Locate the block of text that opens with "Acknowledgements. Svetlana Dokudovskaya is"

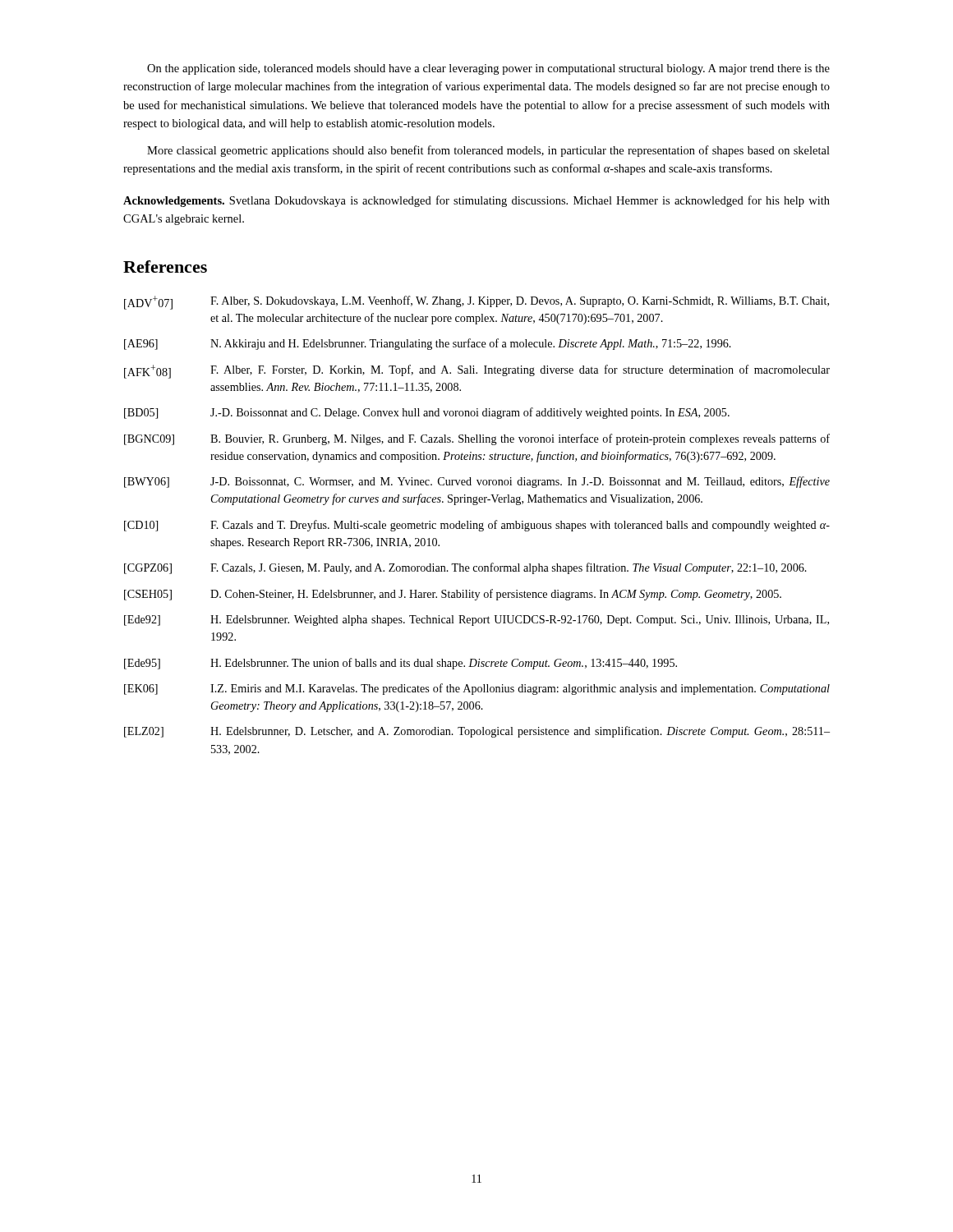click(476, 210)
